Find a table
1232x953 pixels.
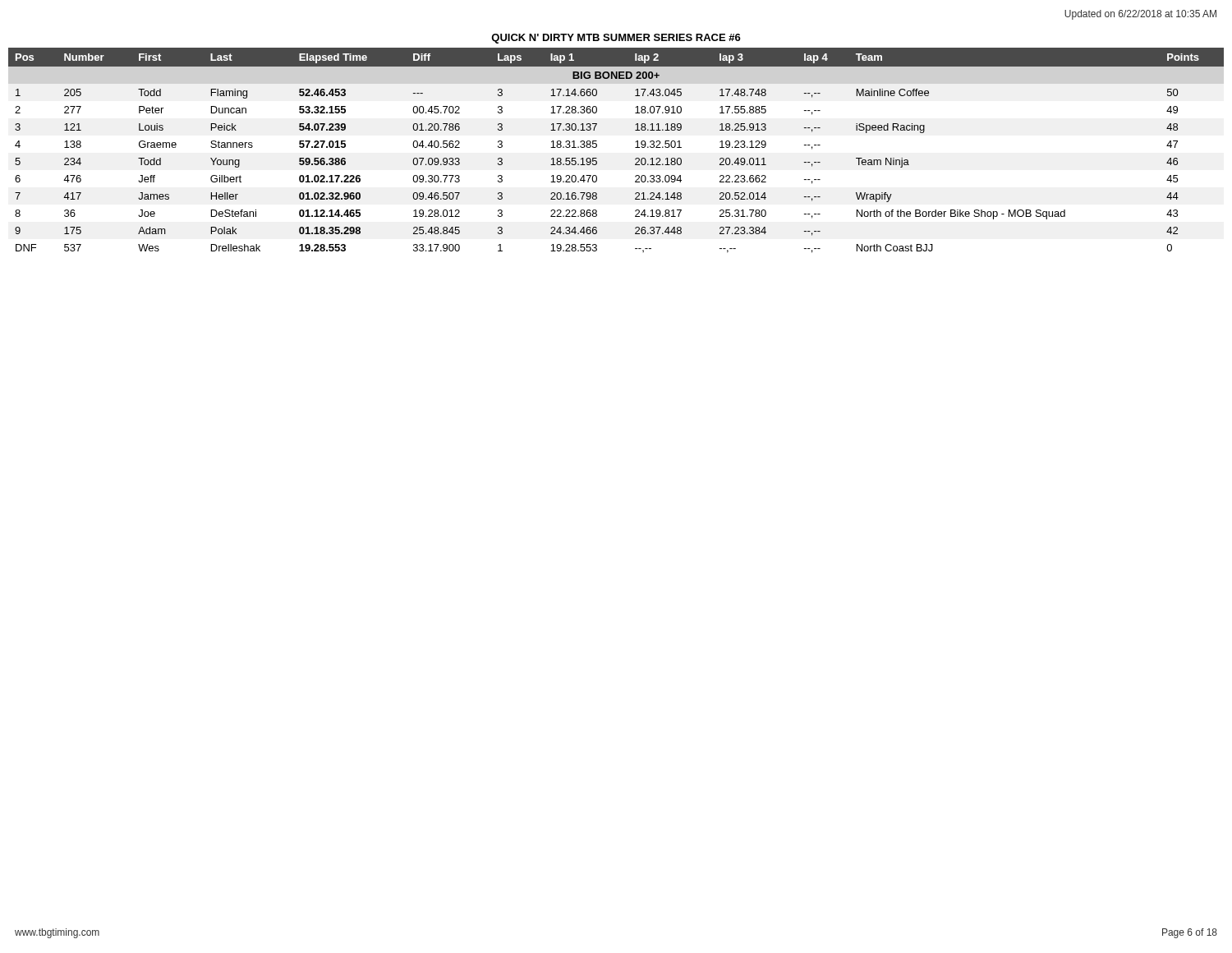(x=616, y=152)
